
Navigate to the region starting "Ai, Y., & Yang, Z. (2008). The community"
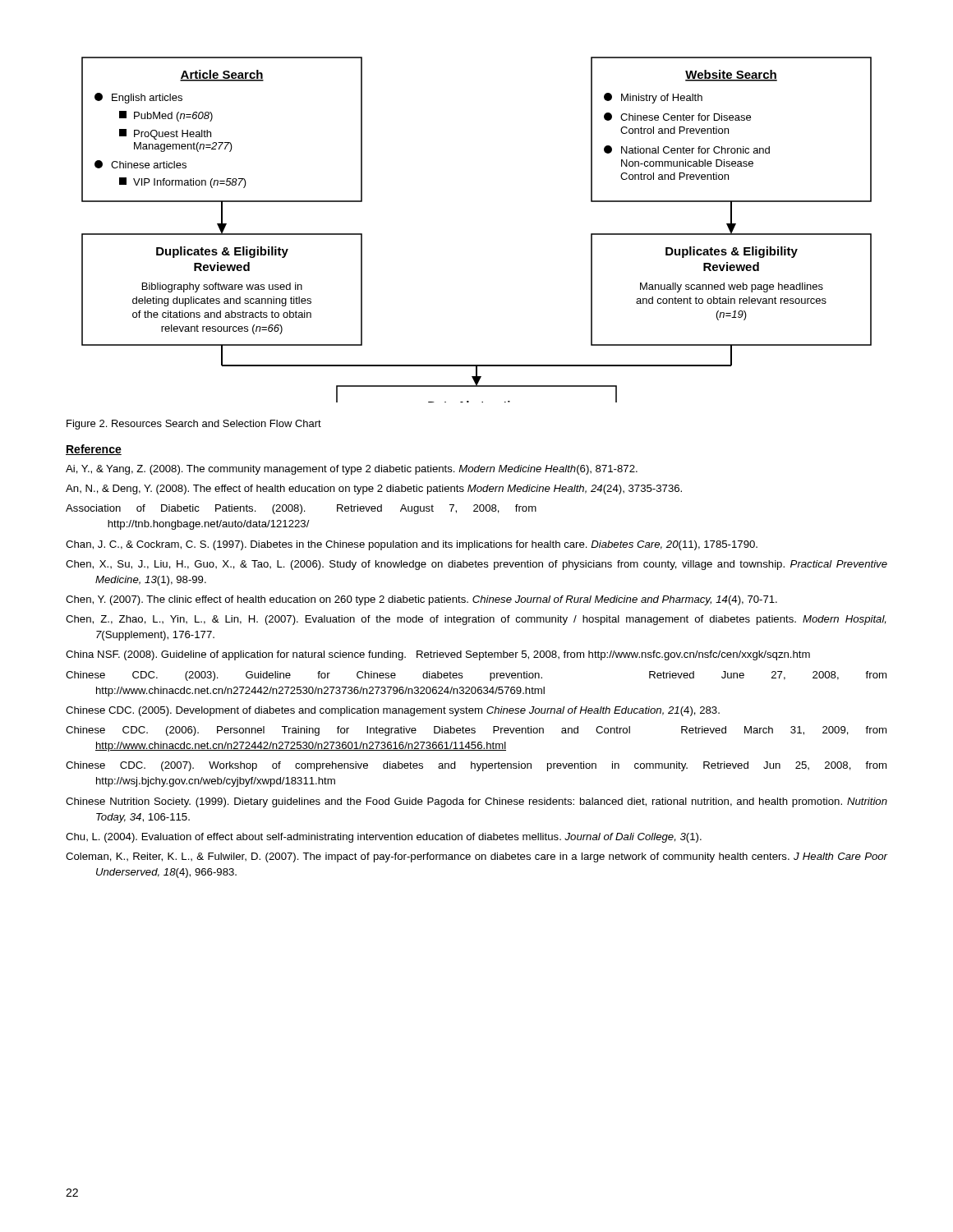coord(476,469)
